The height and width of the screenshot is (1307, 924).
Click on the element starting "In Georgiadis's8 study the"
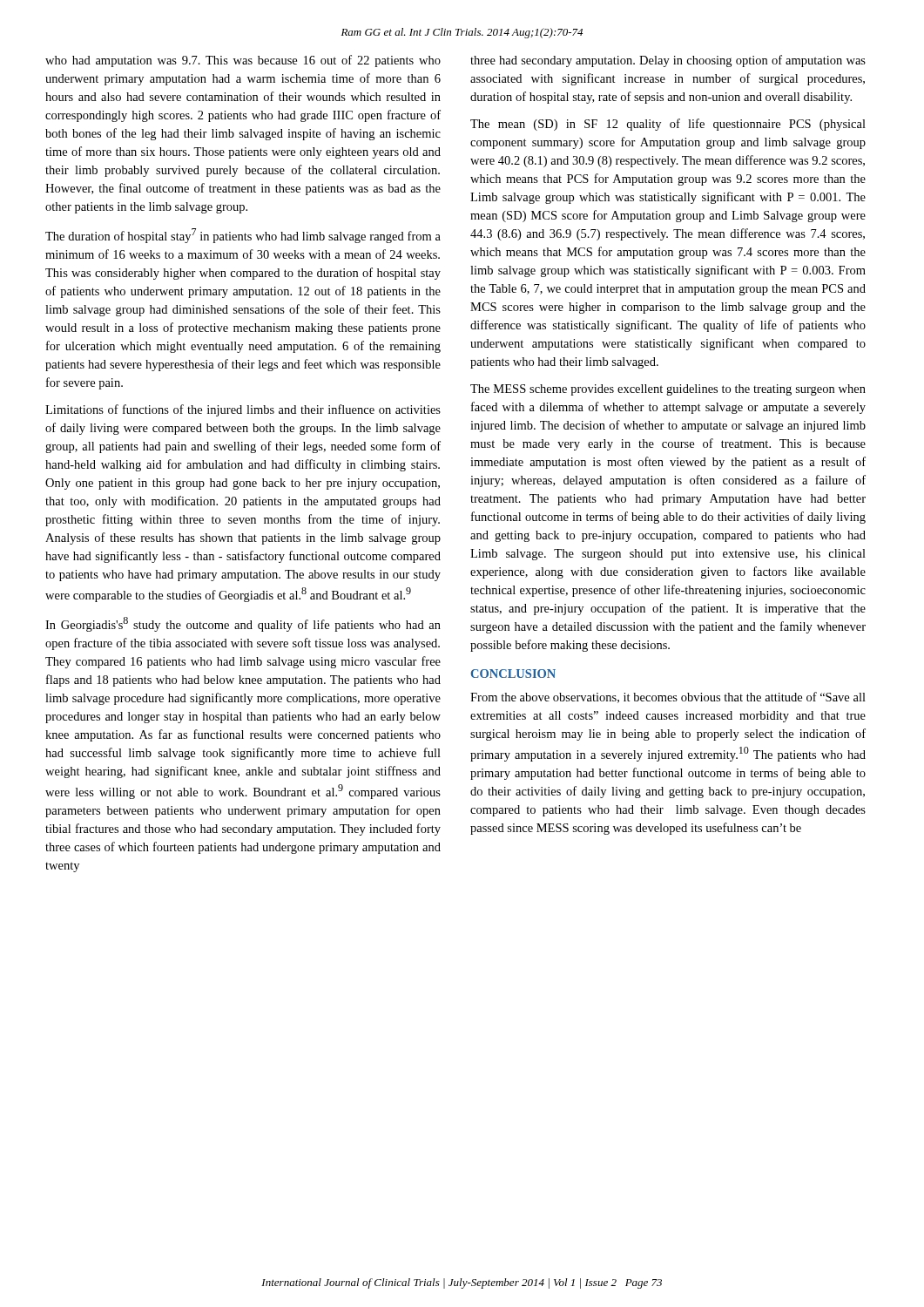(x=243, y=744)
